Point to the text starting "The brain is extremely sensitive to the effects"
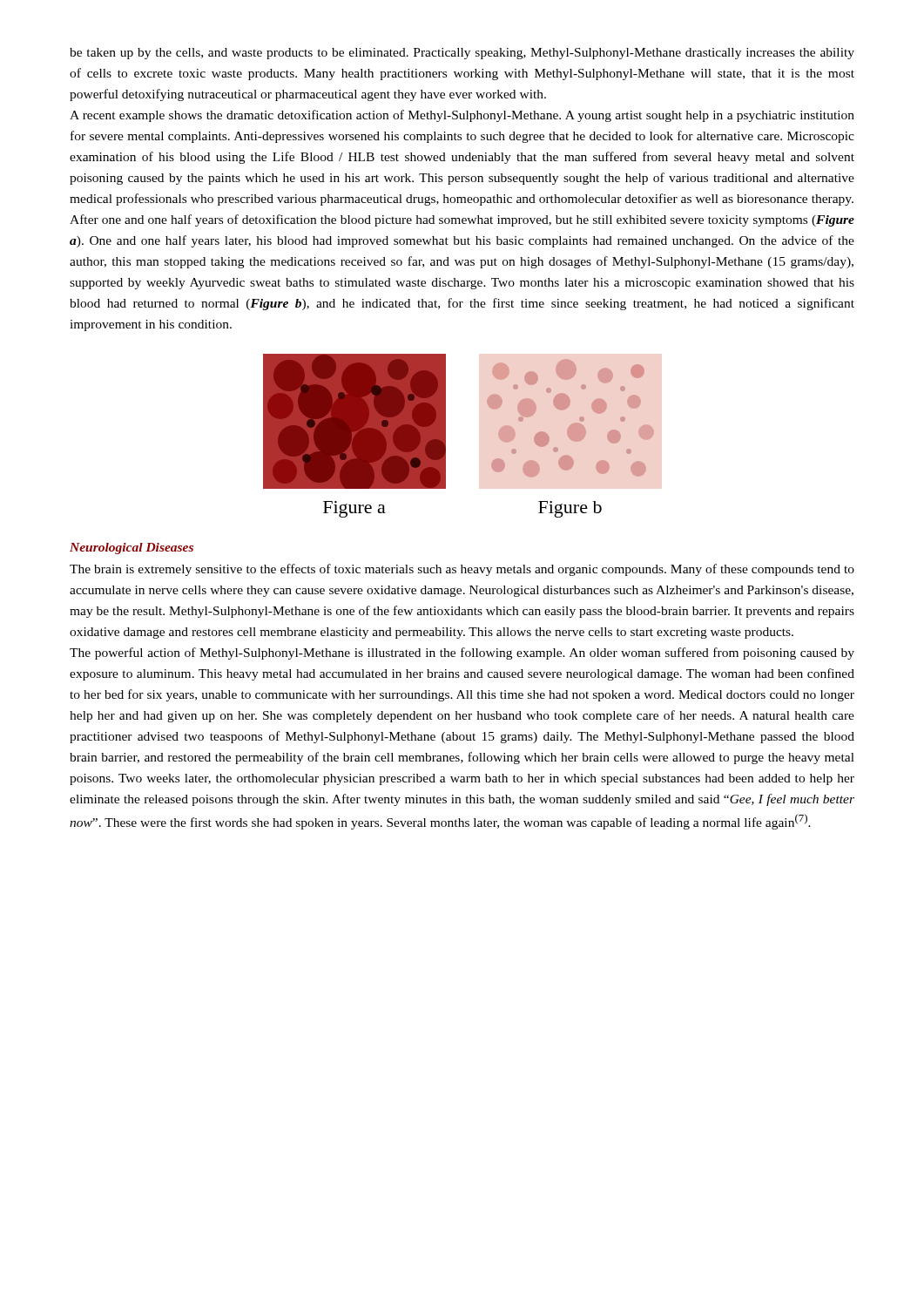The image size is (924, 1307). pos(462,696)
